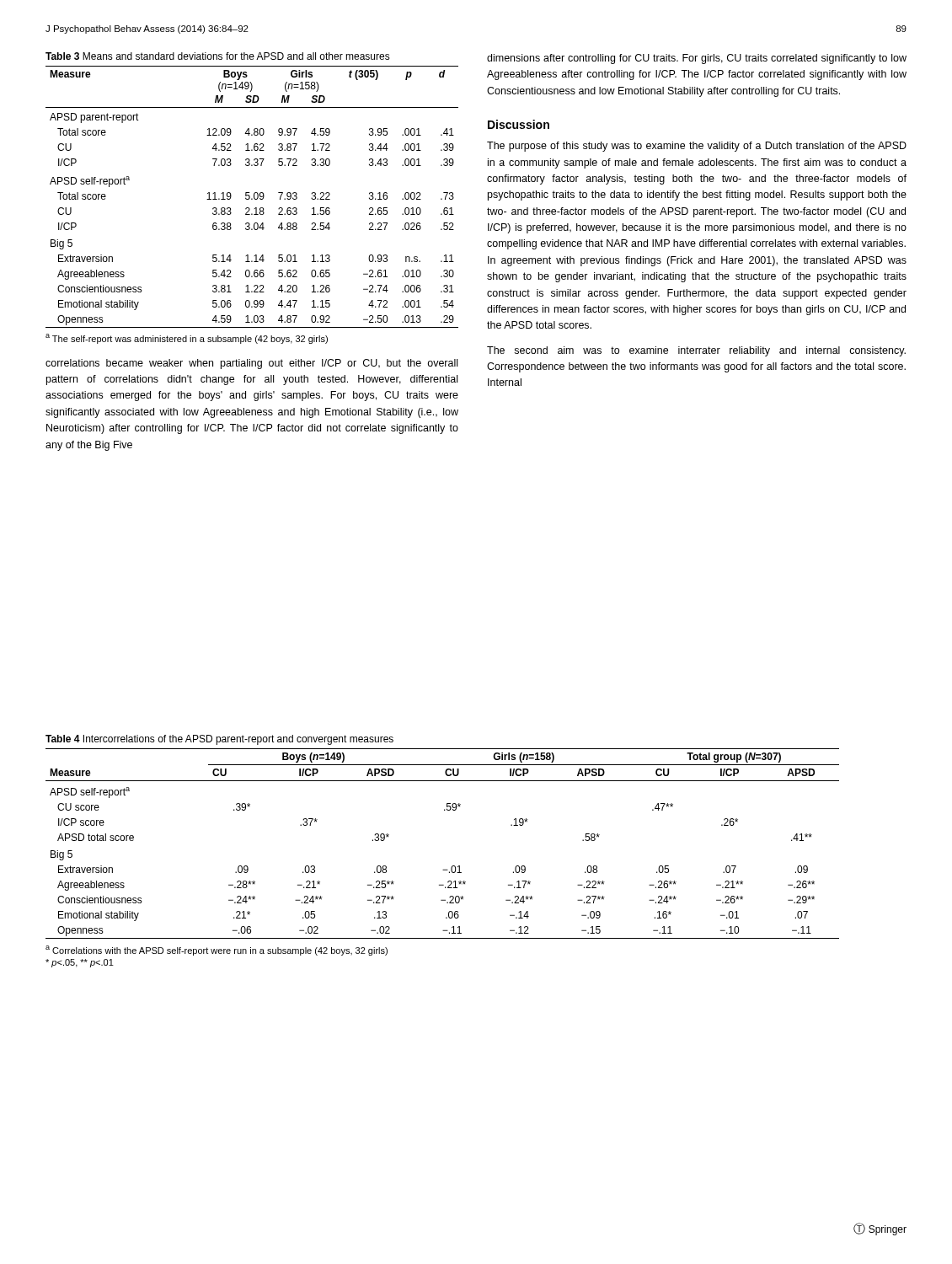This screenshot has width=952, height=1264.
Task: Find the block on this page that starts "a Correlations with the APSD self-report were run"
Action: click(x=217, y=949)
